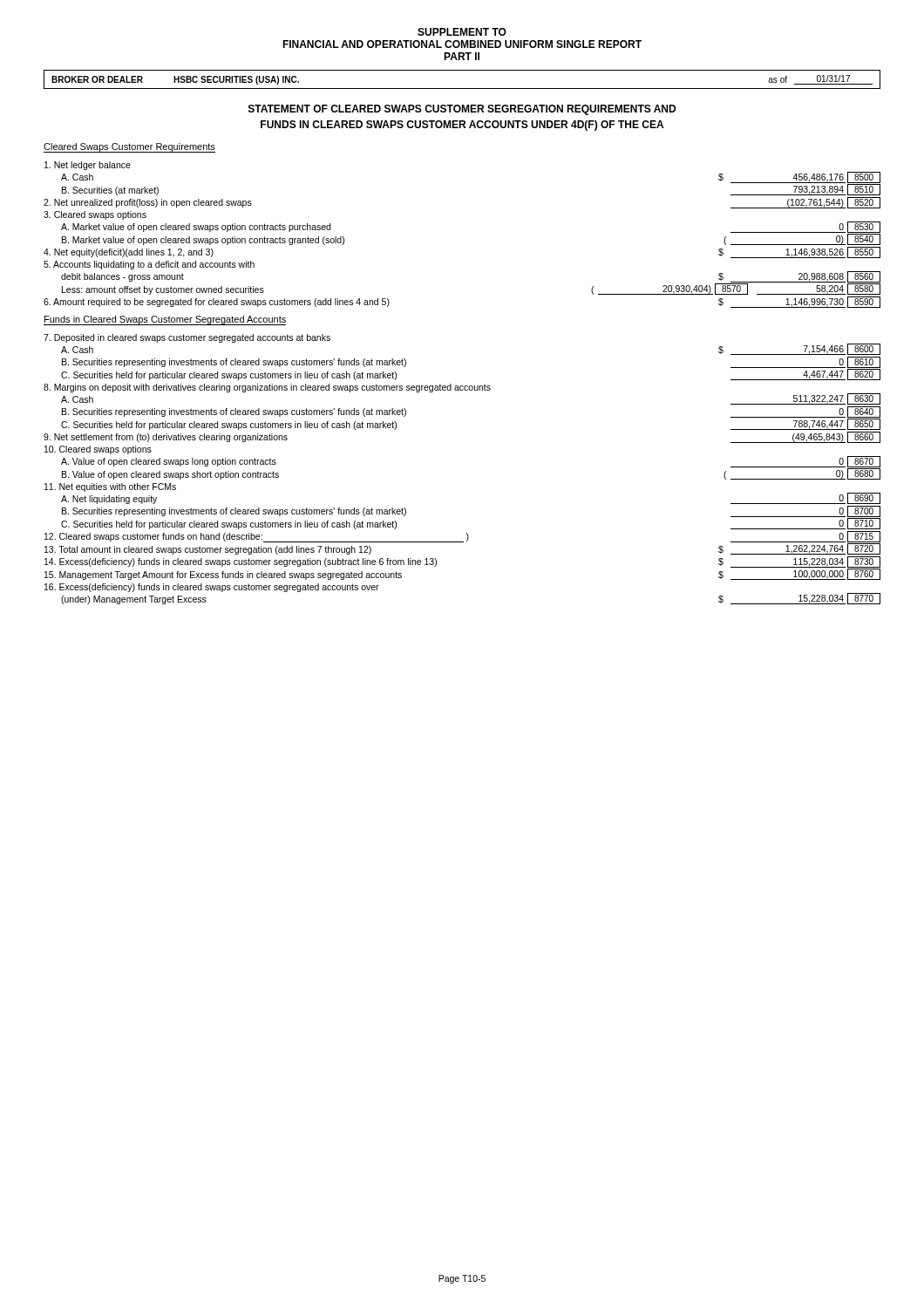Click on the region starting "Deposited in cleared swaps customer segregated accounts"
This screenshot has height=1308, width=924.
click(187, 338)
